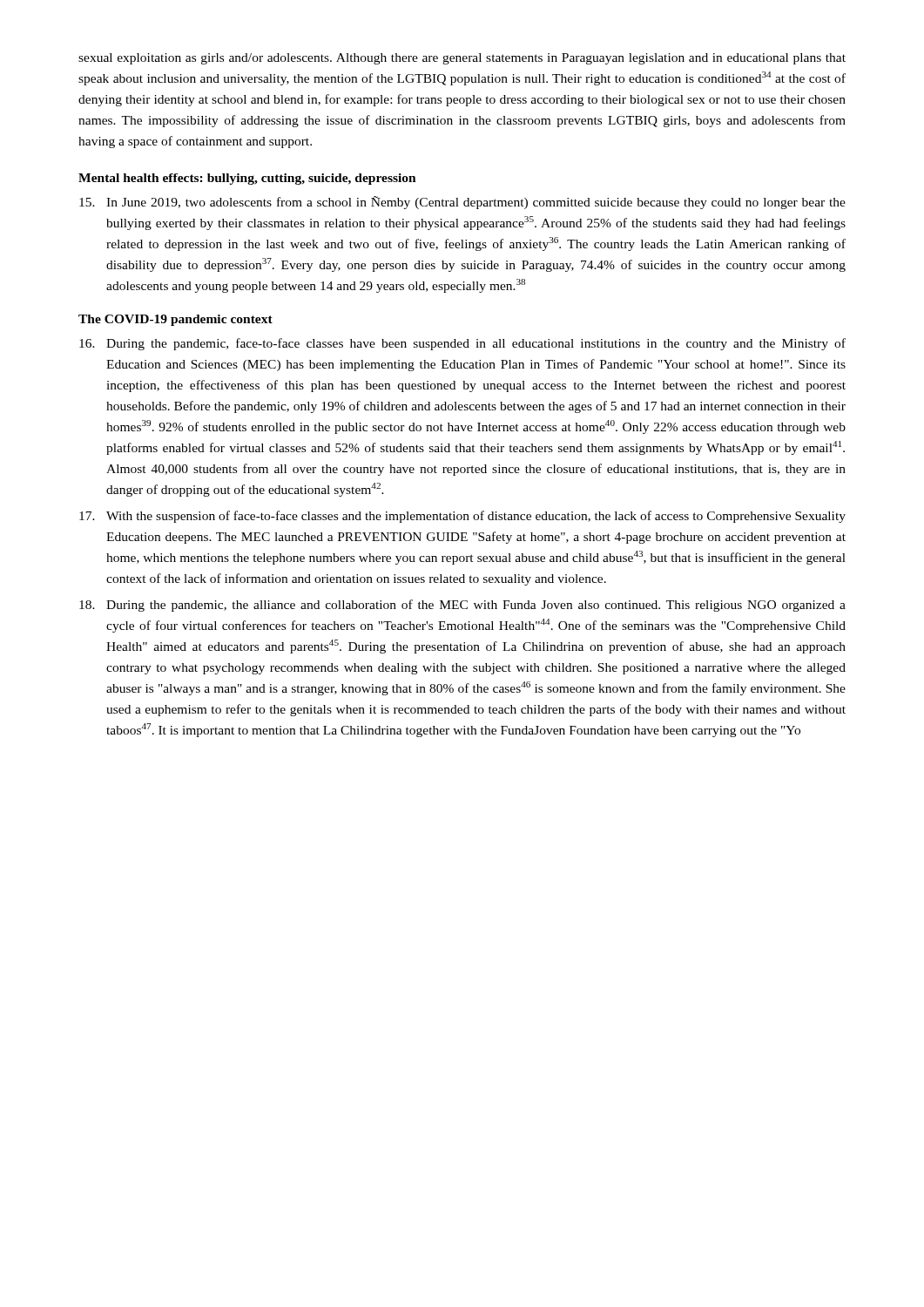The width and height of the screenshot is (924, 1307).
Task: Click the passage that begins "16. During the pandemic, face-to-face classes have"
Action: click(462, 417)
